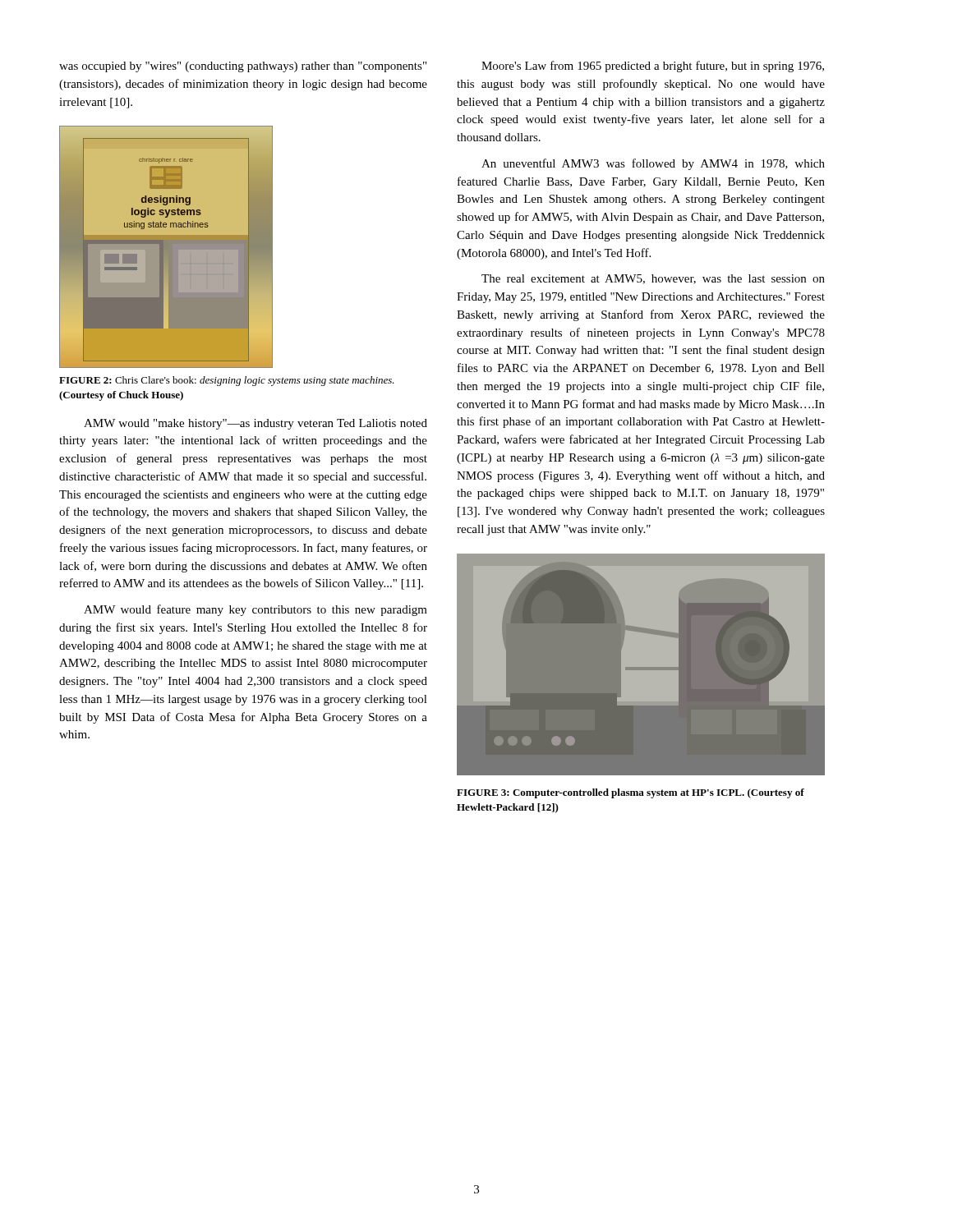Navigate to the passage starting "FIGURE 3: Computer-controlled plasma system at HP's ICPL."
953x1232 pixels.
[630, 800]
